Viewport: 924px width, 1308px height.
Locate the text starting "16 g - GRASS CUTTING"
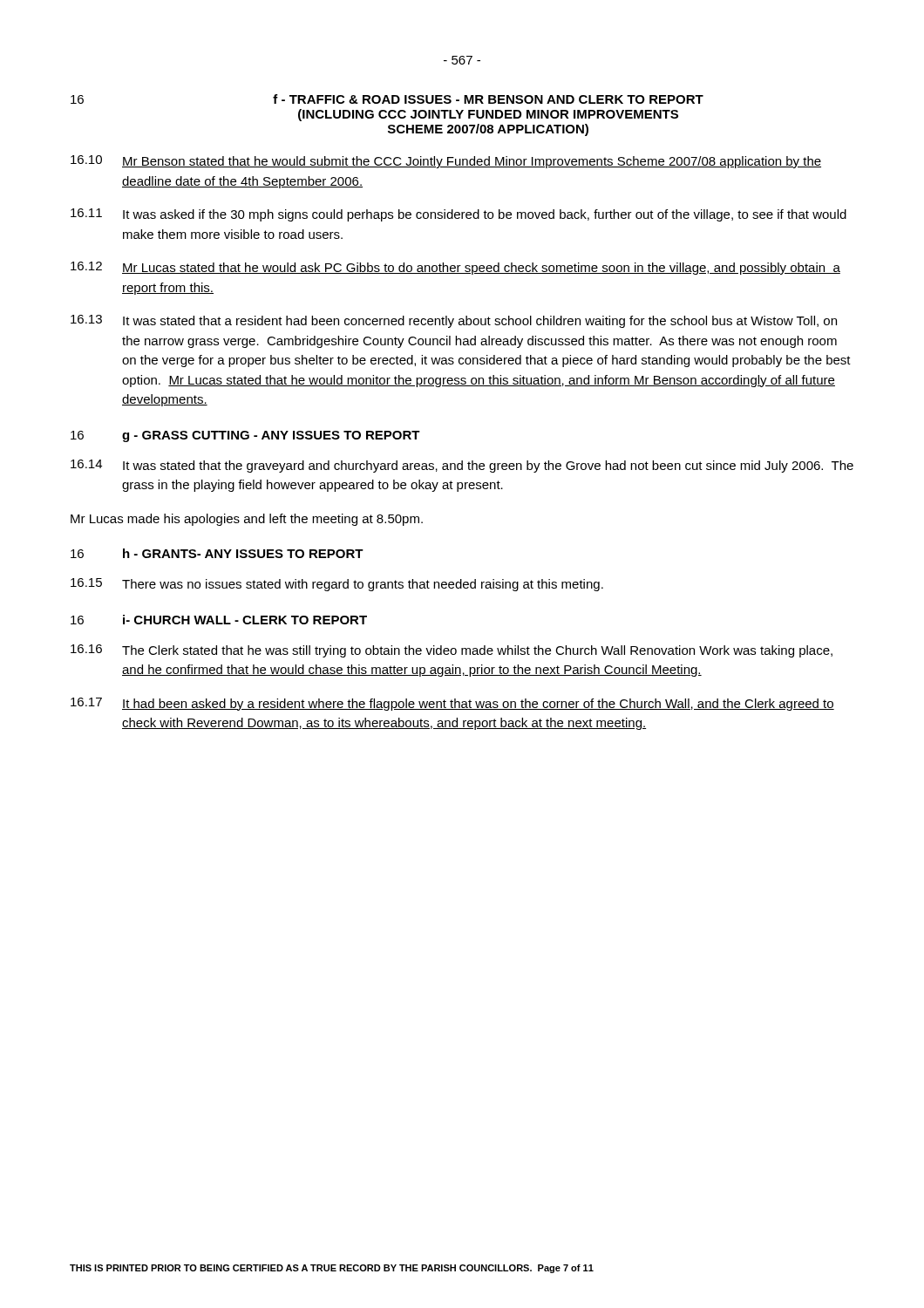245,436
